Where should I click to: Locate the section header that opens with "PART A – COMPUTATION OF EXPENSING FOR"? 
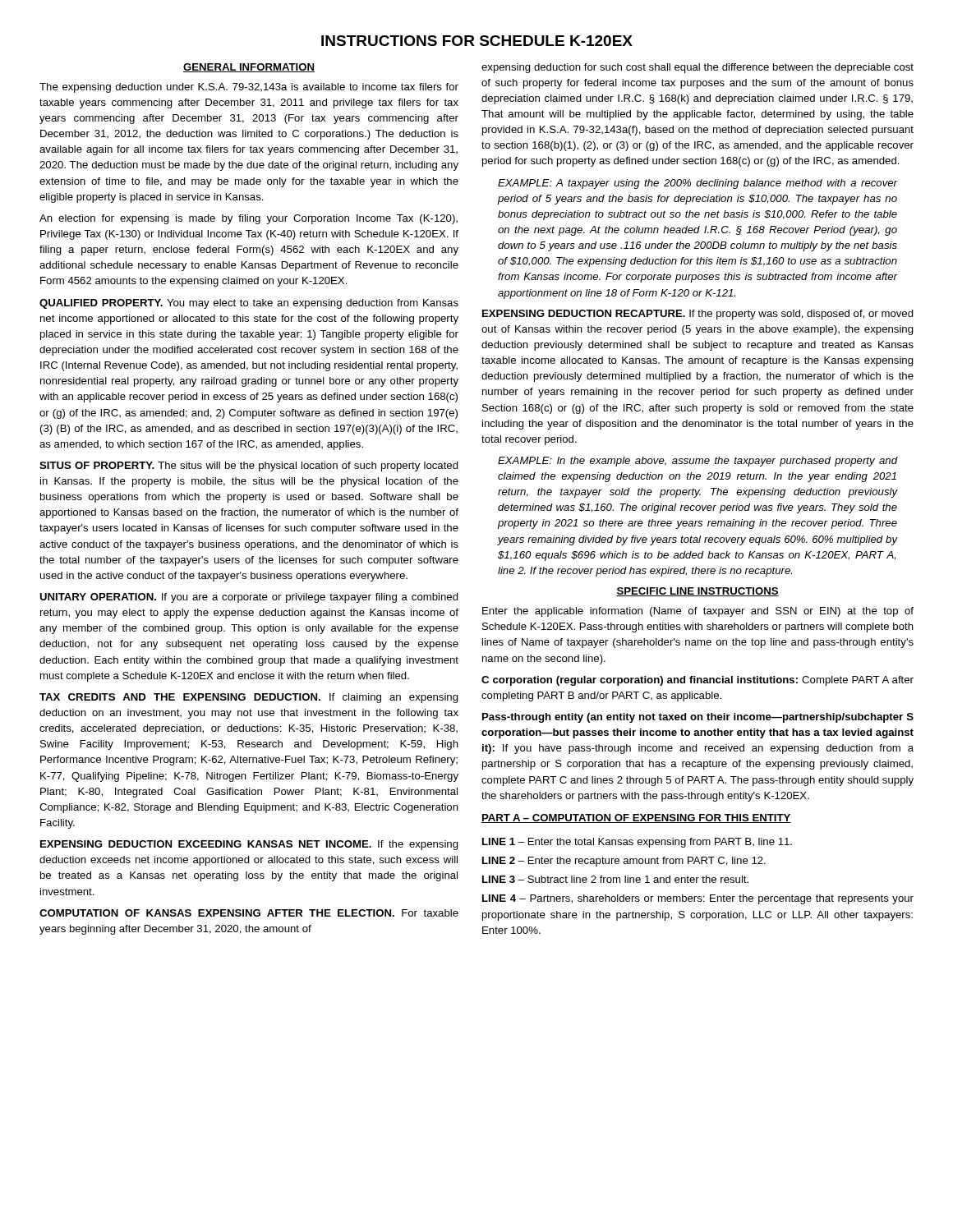pyautogui.click(x=698, y=818)
